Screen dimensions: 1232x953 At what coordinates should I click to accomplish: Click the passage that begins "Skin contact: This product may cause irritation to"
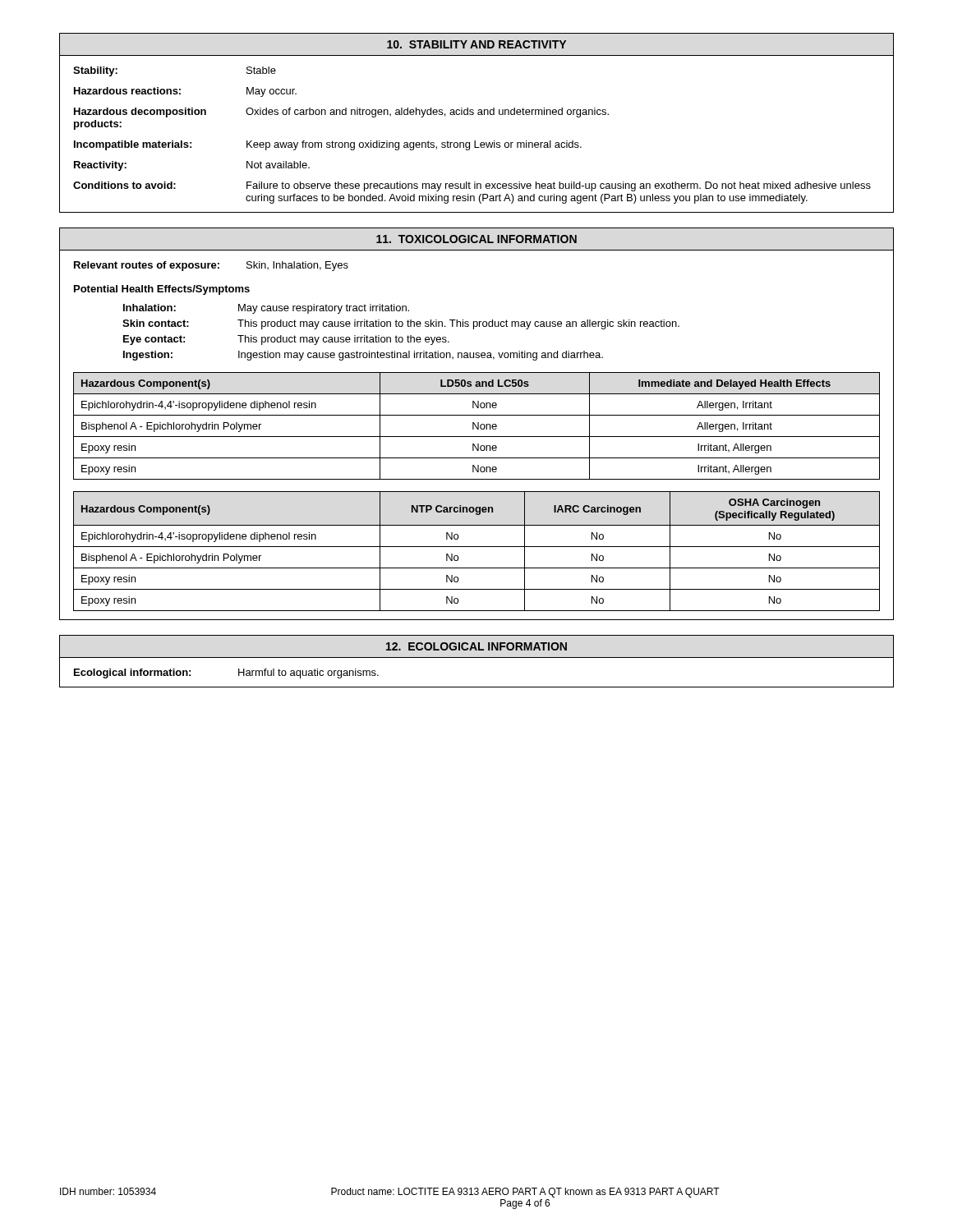click(501, 323)
